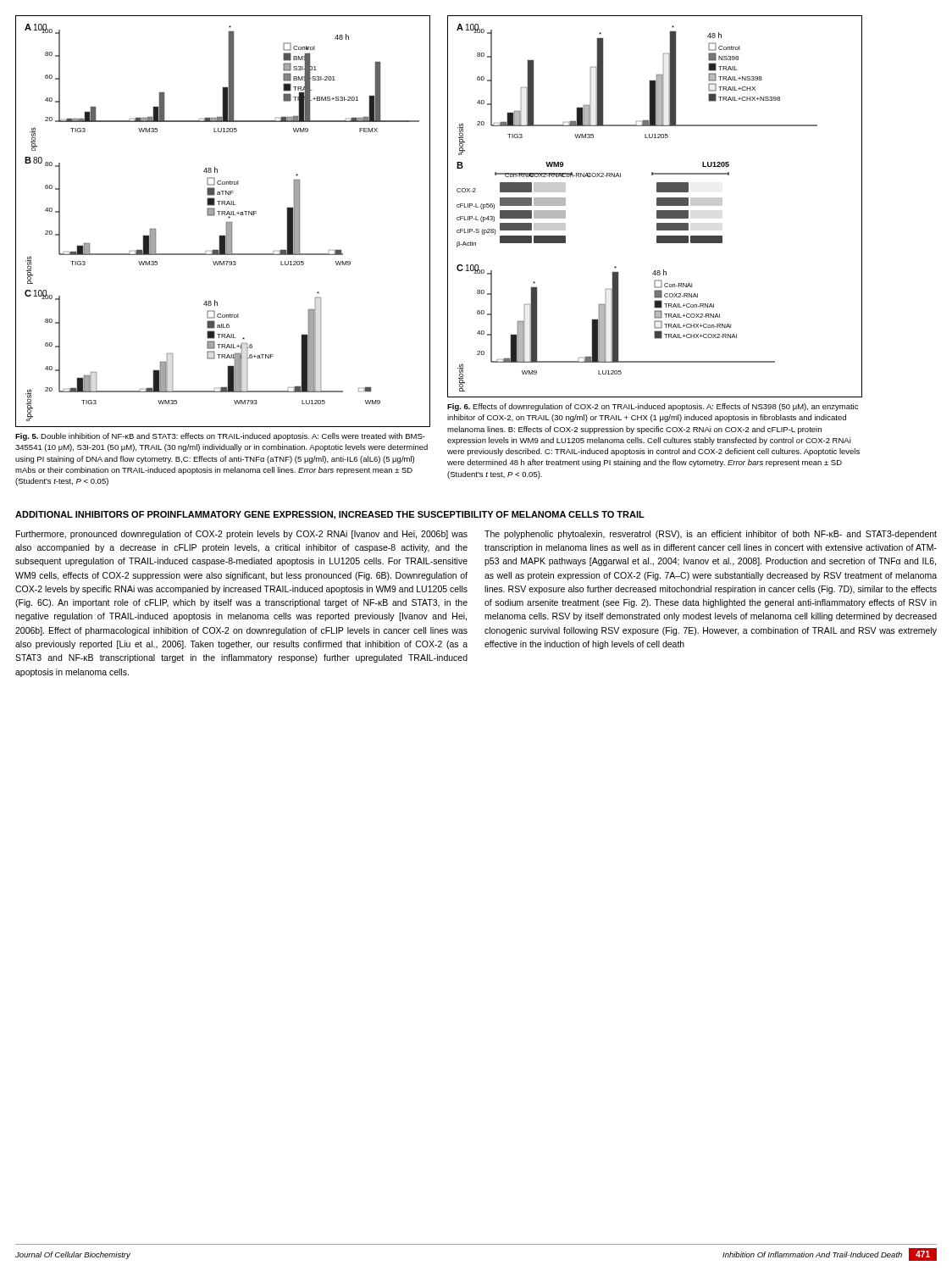Locate the region starting "The polyphenolic phytoalexin, resveratrol"
Image resolution: width=952 pixels, height=1271 pixels.
711,589
